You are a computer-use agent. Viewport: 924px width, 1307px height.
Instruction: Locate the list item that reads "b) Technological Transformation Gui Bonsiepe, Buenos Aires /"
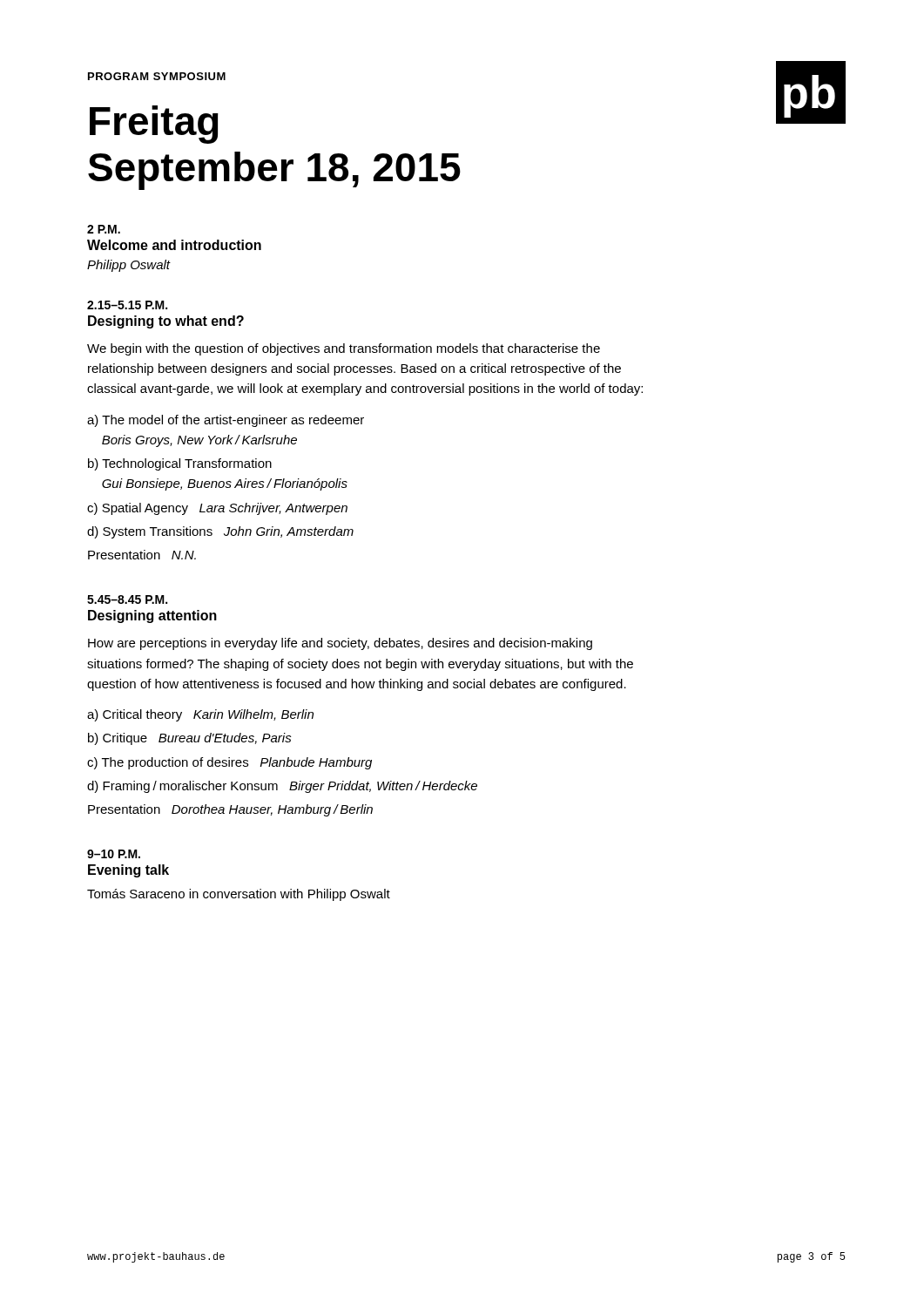[x=217, y=473]
